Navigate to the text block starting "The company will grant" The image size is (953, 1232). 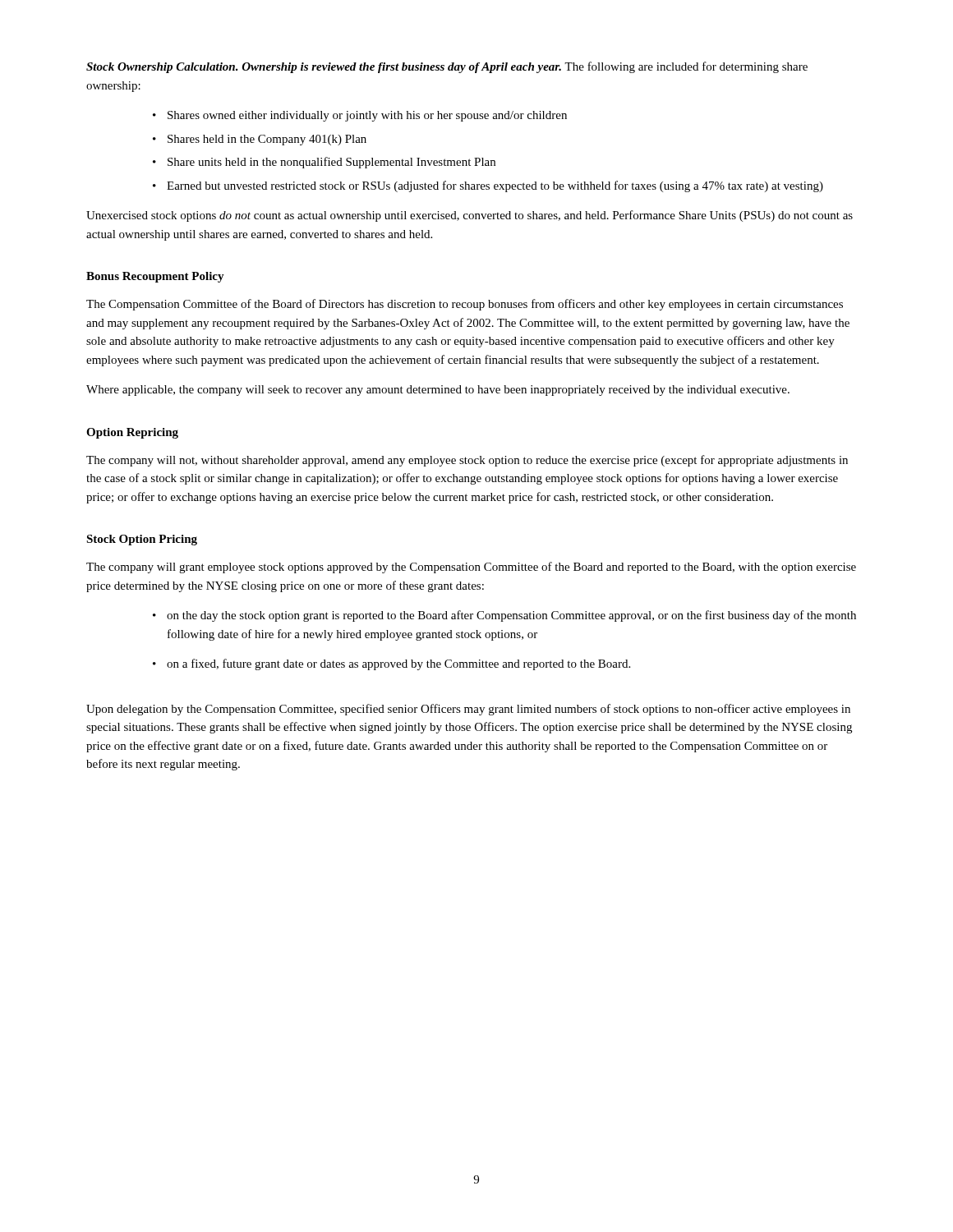tap(471, 576)
